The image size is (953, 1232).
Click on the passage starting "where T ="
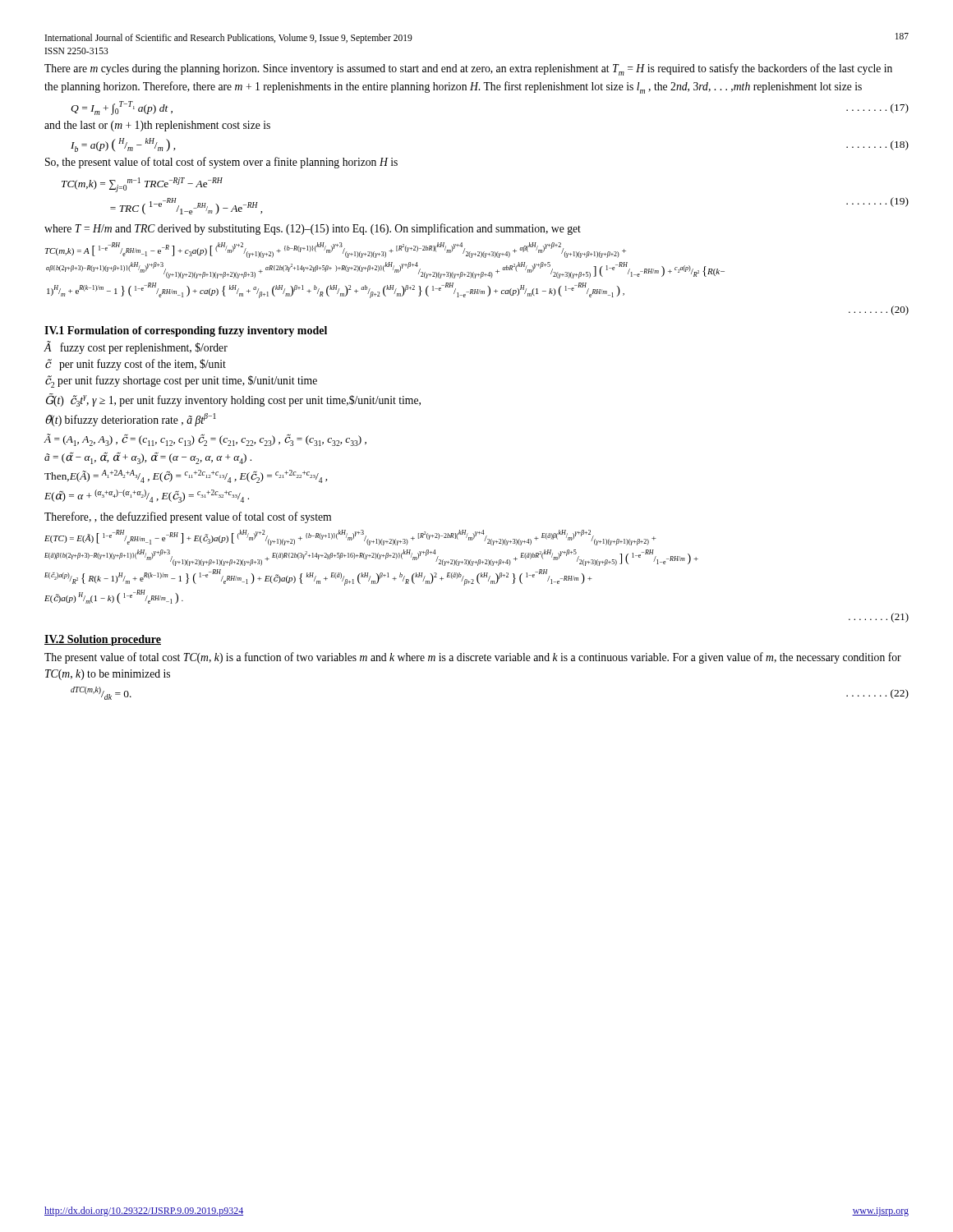(313, 229)
